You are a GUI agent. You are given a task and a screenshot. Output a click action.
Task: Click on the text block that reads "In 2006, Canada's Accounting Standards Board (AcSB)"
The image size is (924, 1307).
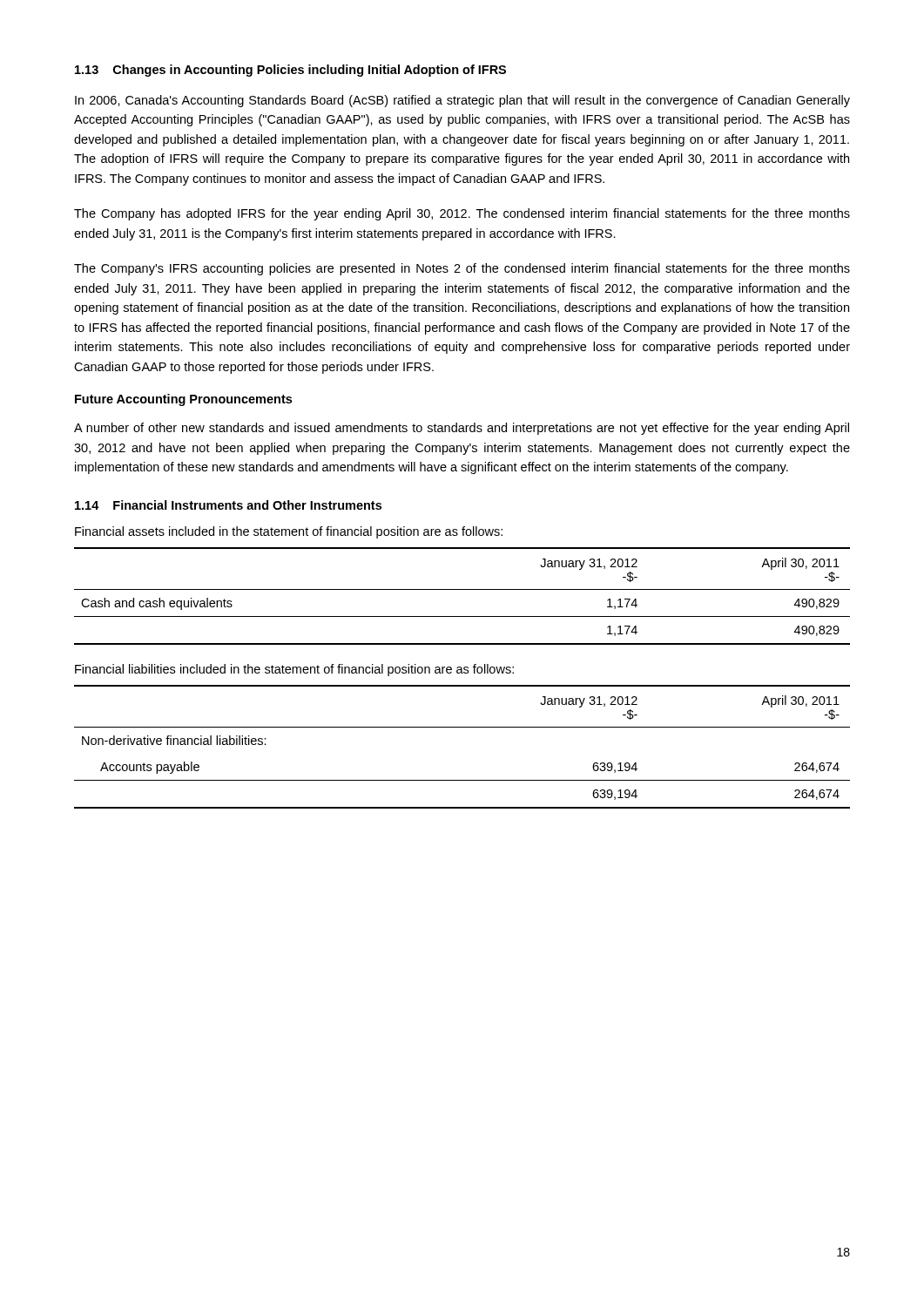[x=462, y=139]
